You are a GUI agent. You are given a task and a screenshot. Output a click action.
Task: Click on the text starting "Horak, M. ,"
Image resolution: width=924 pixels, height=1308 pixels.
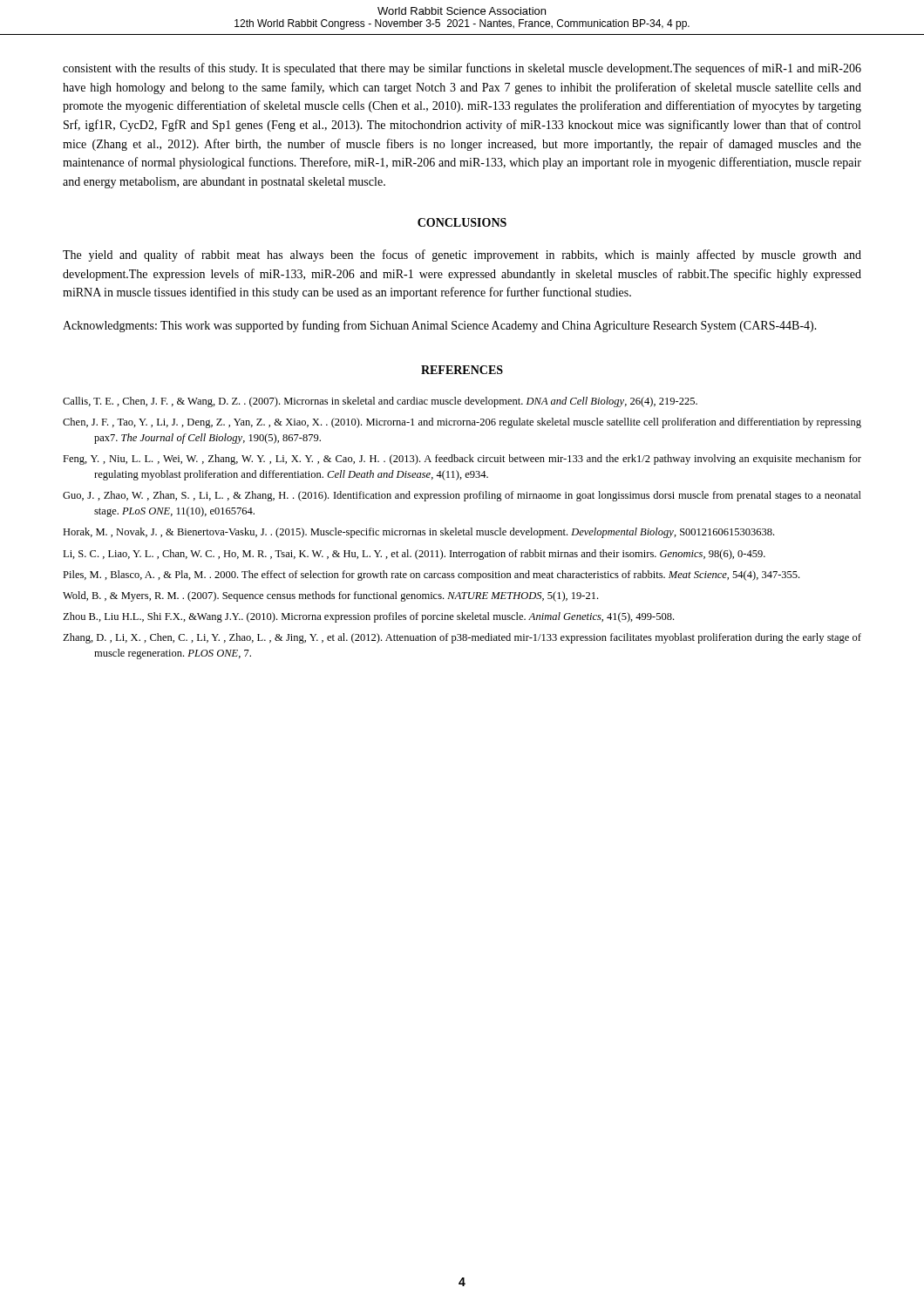pos(419,532)
